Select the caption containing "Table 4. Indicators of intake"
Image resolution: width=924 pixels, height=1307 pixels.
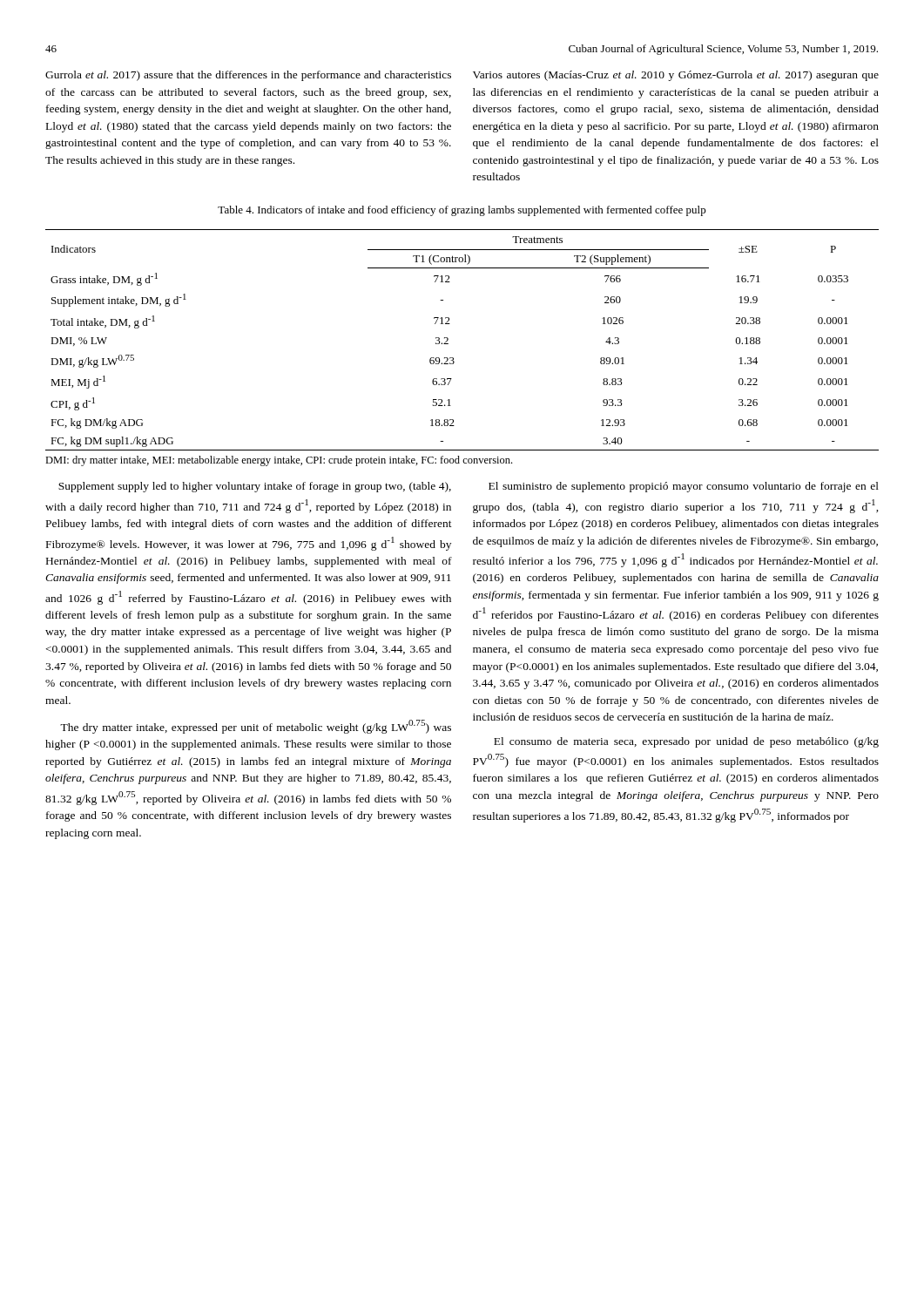click(462, 210)
